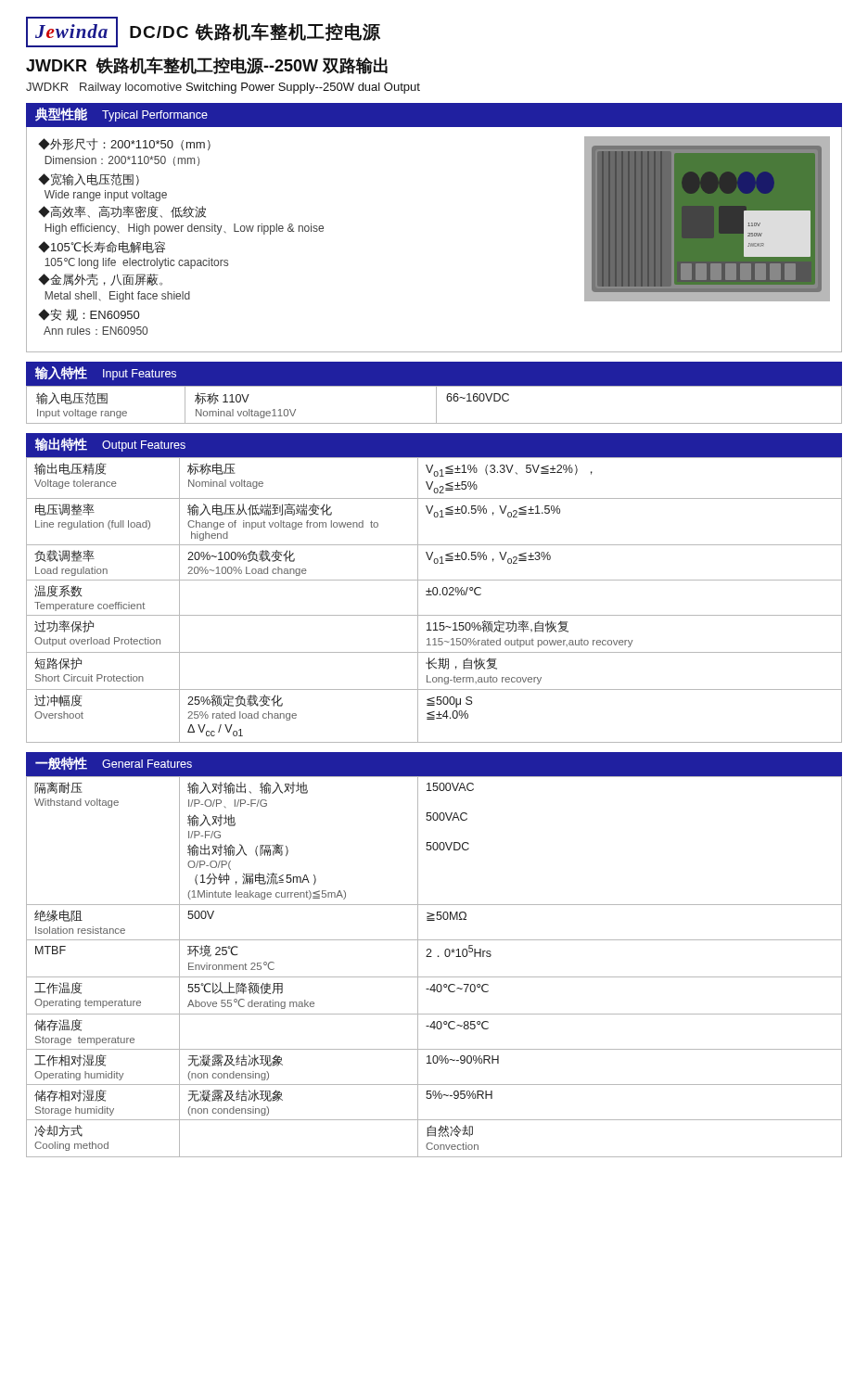Find the table that mentions "绝缘电阻 Isolation resistance"
This screenshot has height=1391, width=868.
point(434,966)
